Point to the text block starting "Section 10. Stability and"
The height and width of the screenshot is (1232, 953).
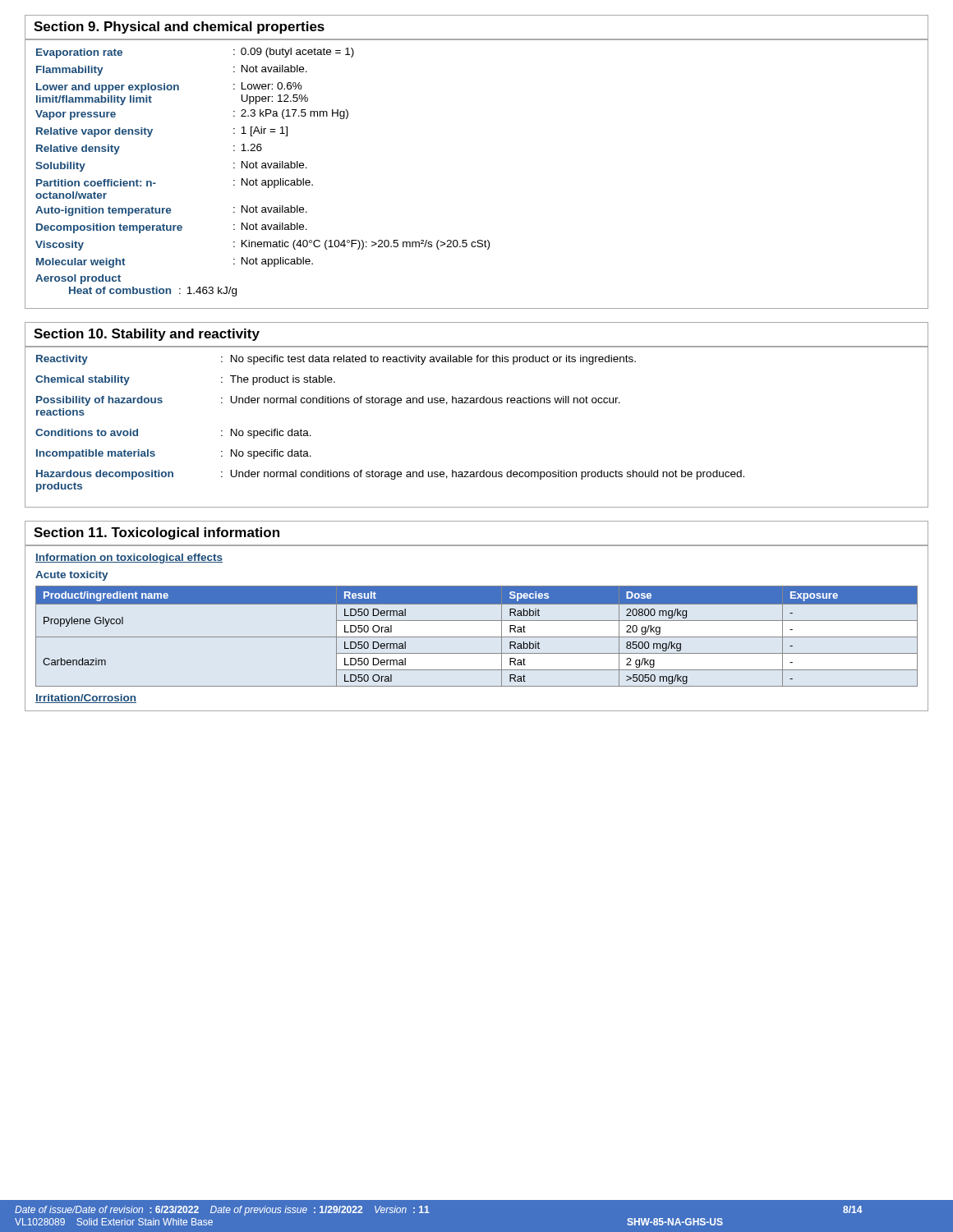coord(476,335)
